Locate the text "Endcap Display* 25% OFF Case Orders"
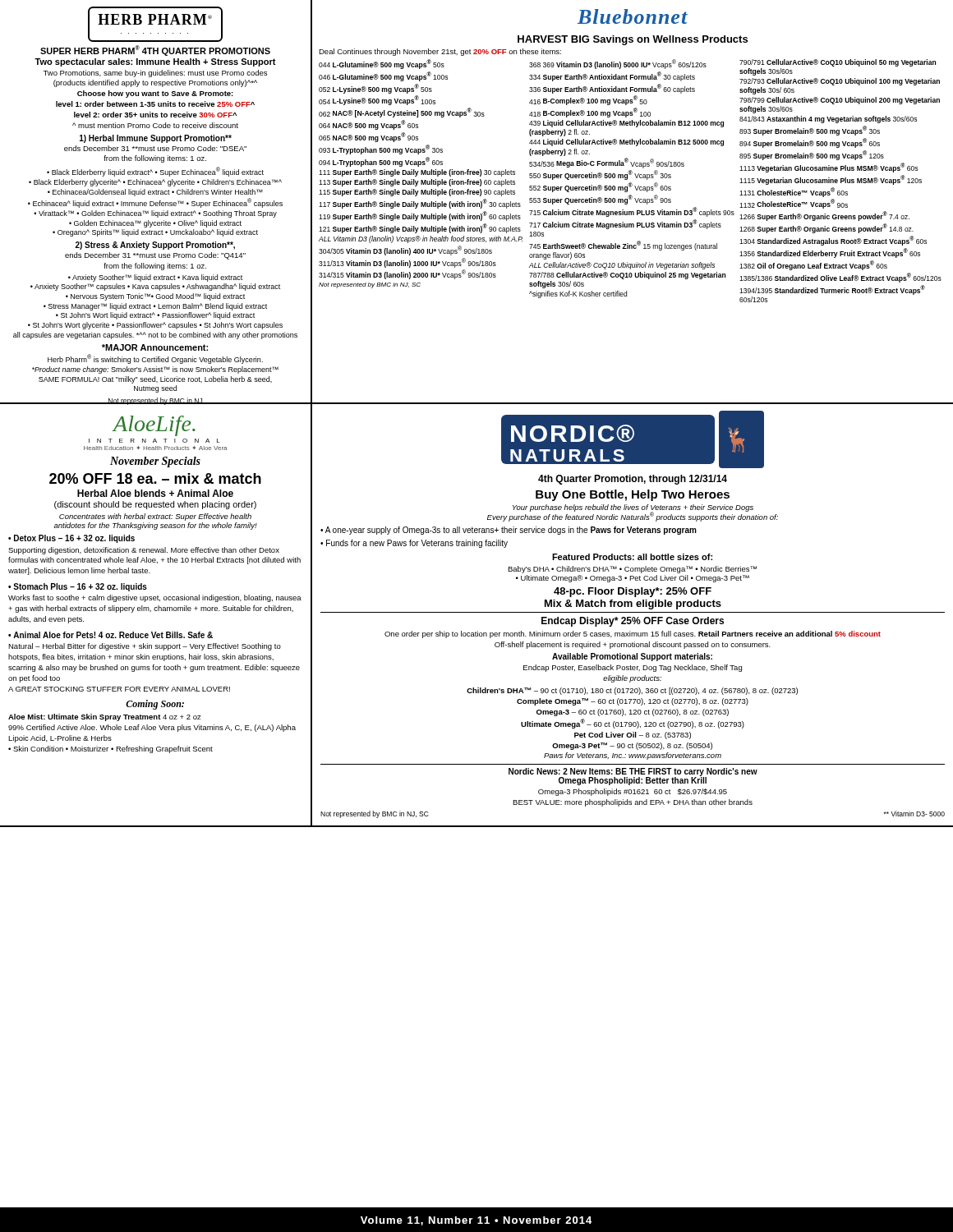The height and width of the screenshot is (1232, 953). coord(633,621)
